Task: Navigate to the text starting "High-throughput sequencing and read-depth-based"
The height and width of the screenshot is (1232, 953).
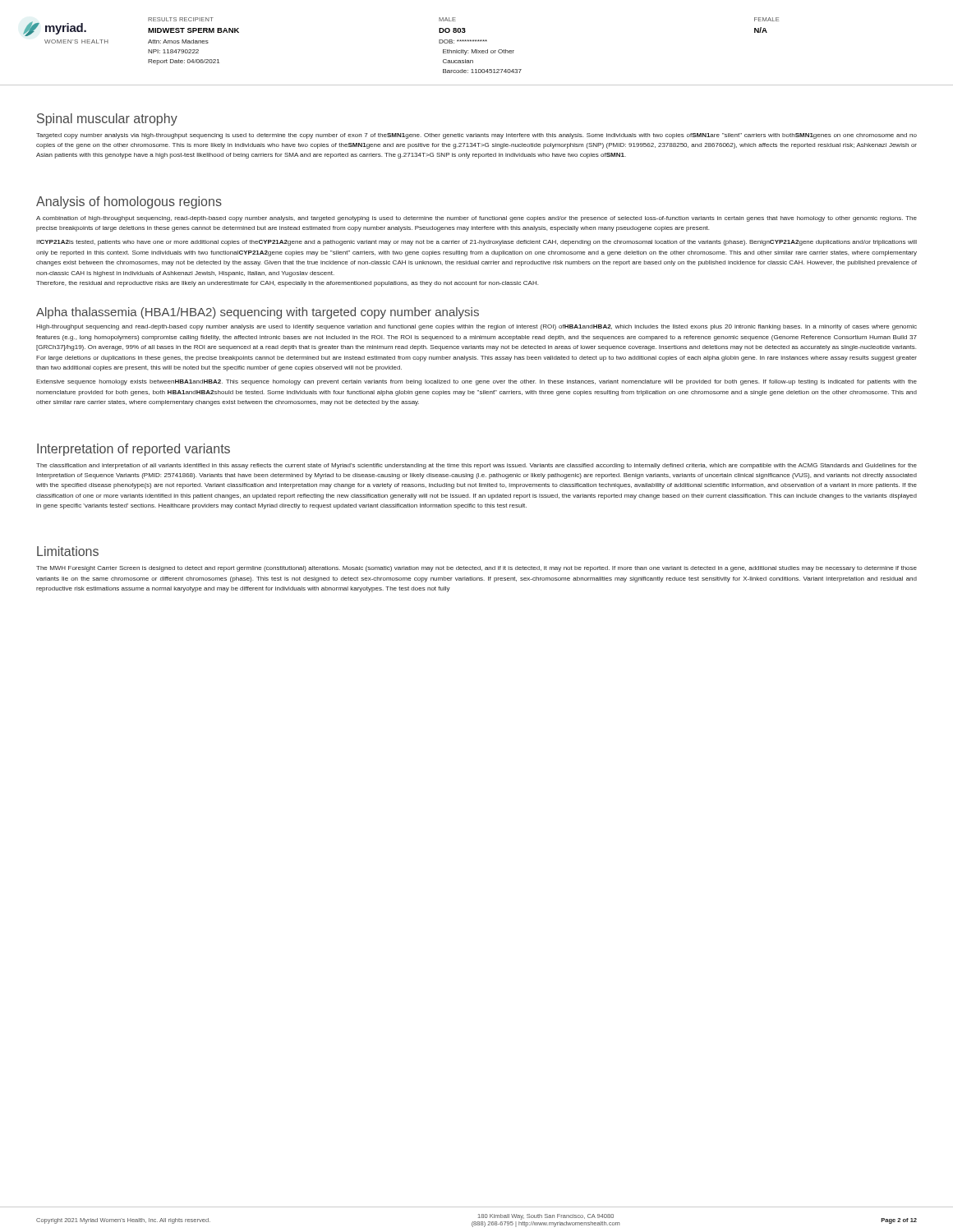Action: 476,347
